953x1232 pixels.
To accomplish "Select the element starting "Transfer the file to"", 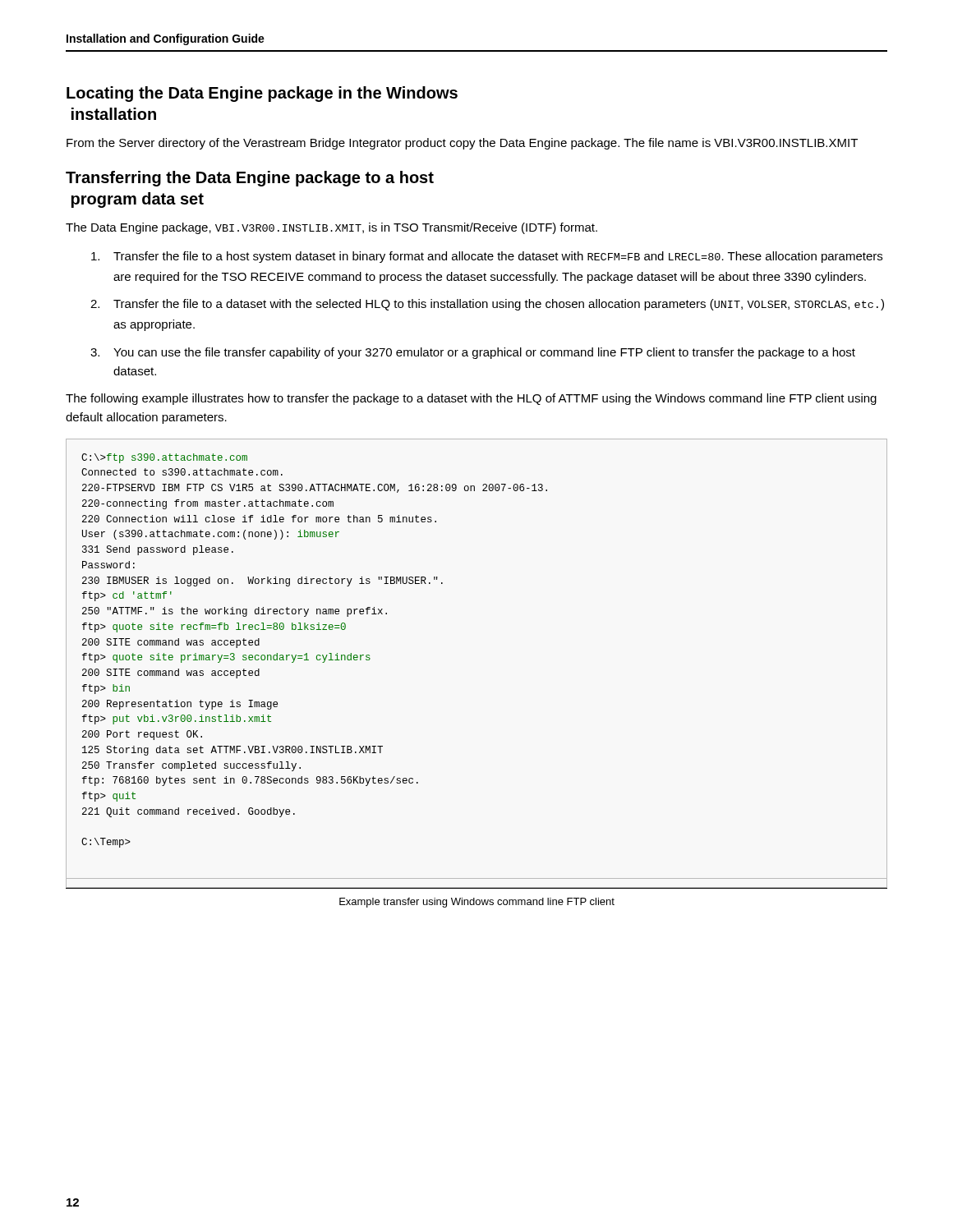I will click(x=489, y=266).
